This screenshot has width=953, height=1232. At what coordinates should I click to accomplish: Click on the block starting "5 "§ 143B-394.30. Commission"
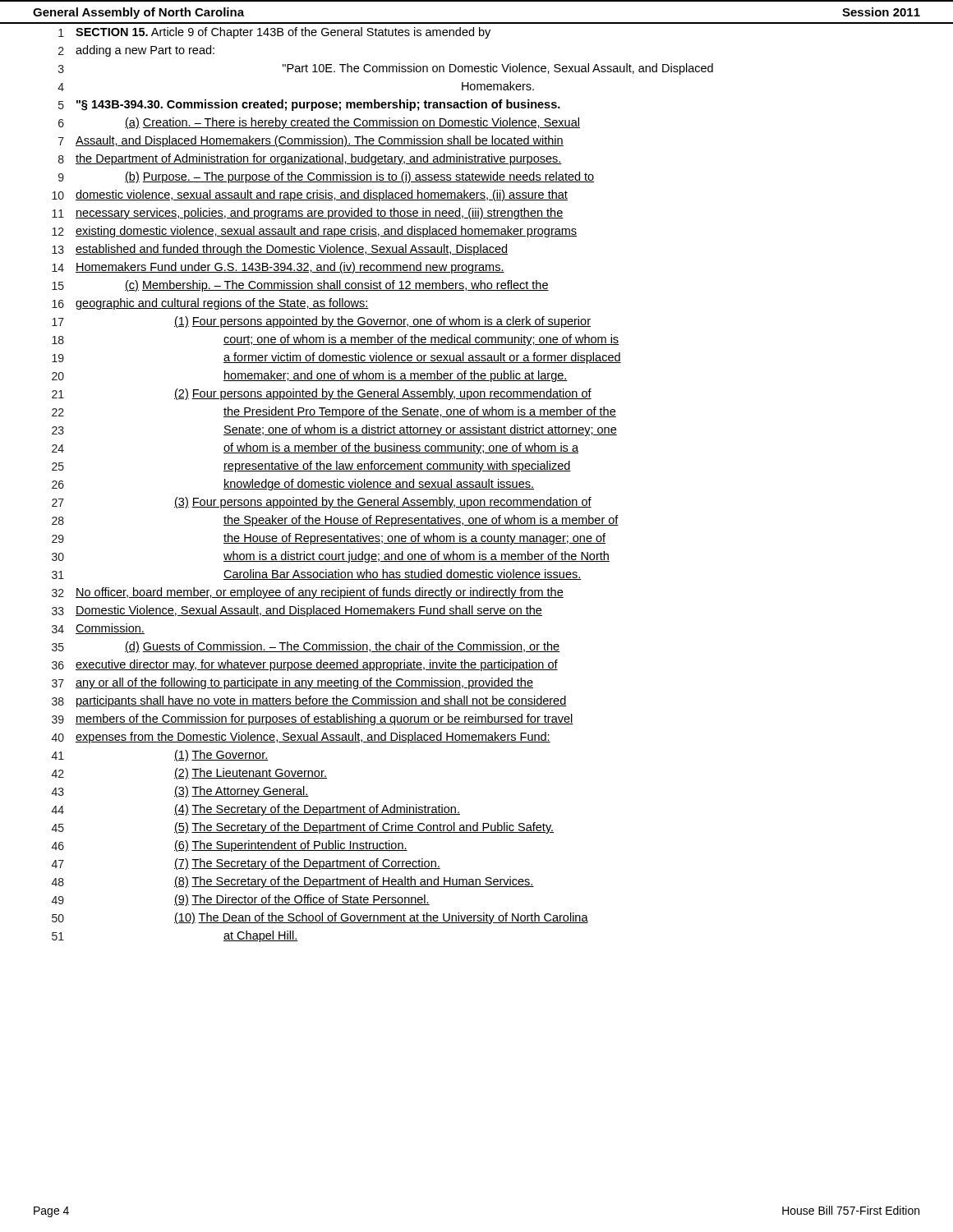[476, 105]
